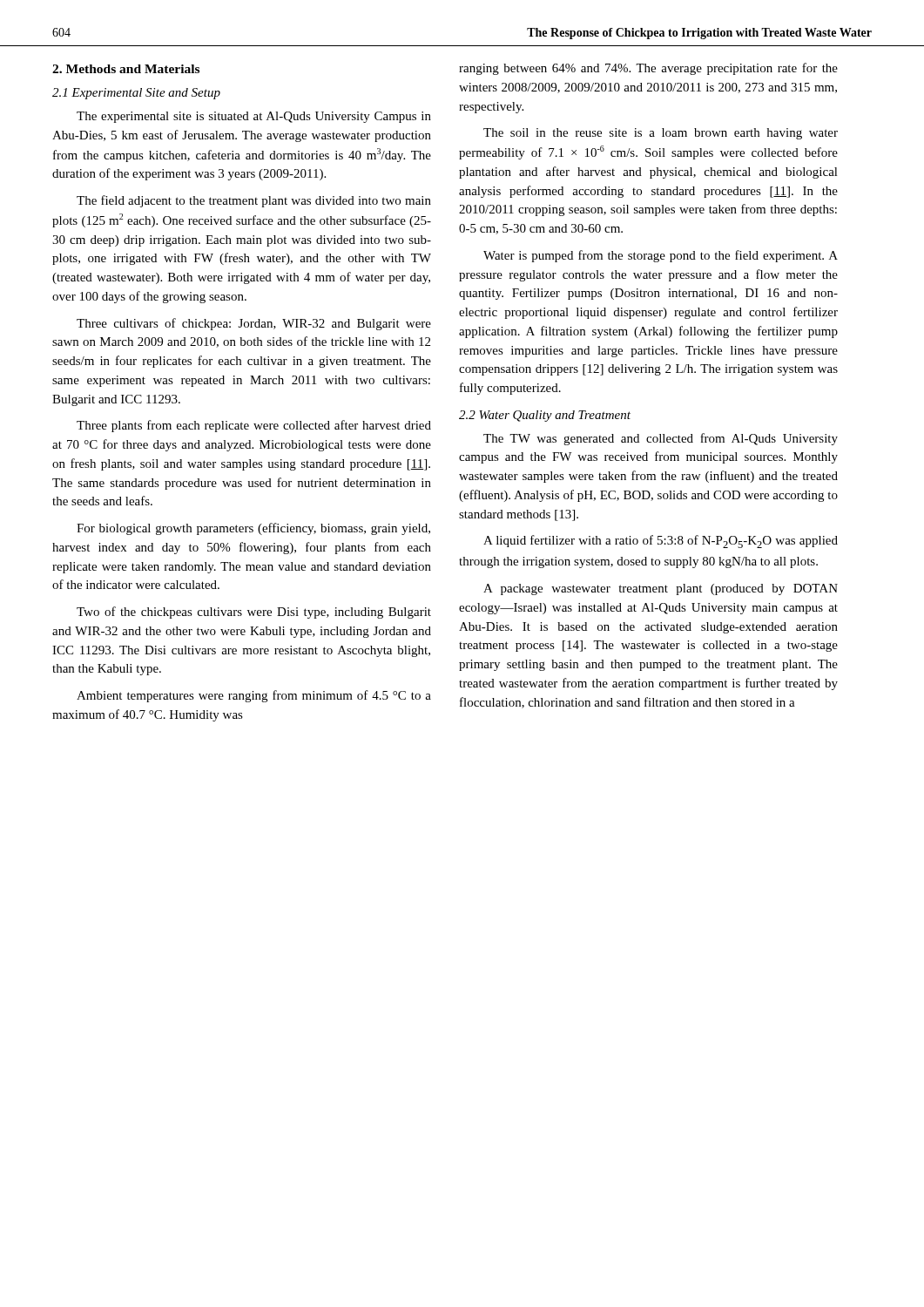Select the passage starting "The soil in the"
Screen dimensions: 1307x924
click(648, 180)
